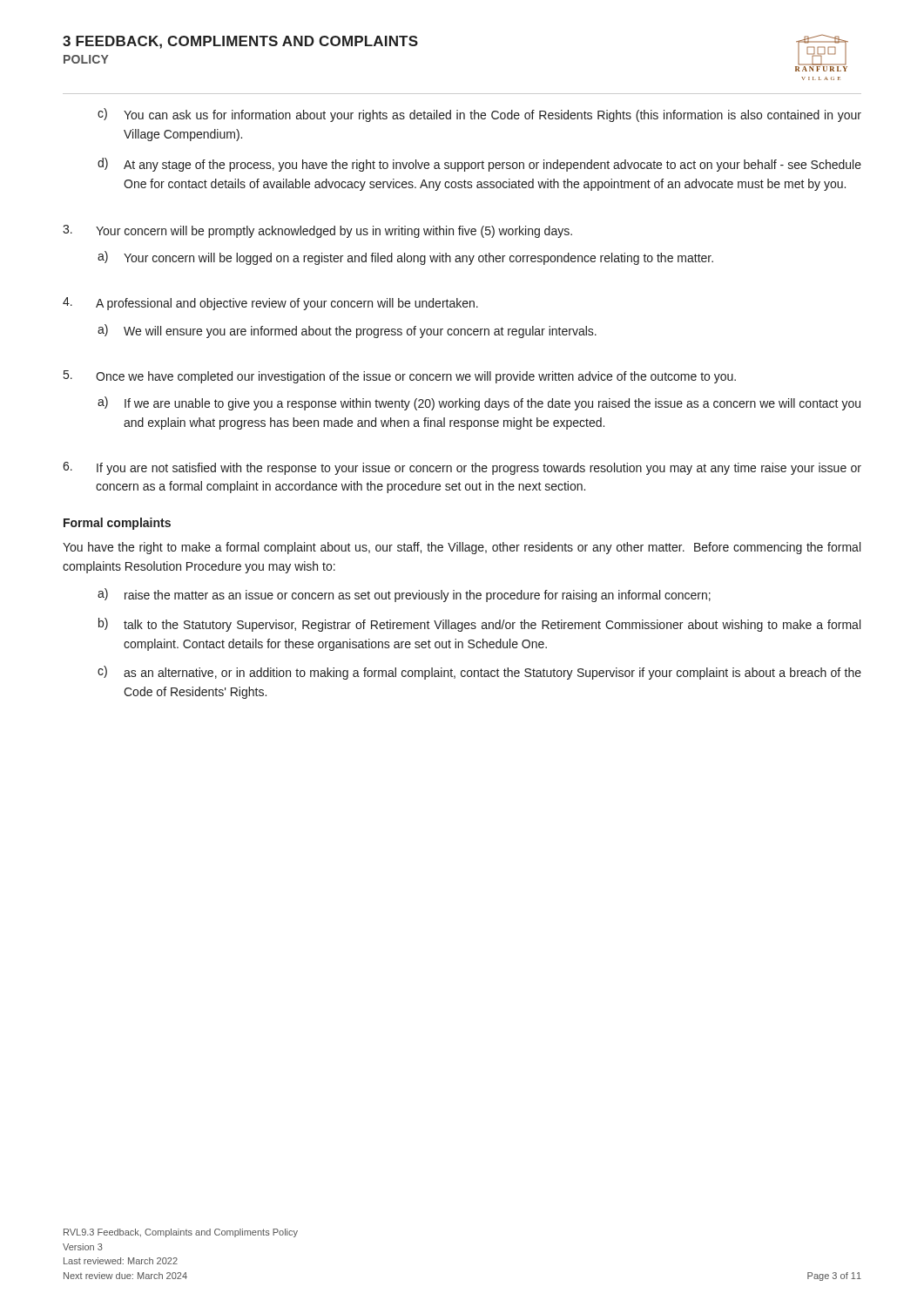Find the list item that says "a) Your concern"

pyautogui.click(x=479, y=259)
